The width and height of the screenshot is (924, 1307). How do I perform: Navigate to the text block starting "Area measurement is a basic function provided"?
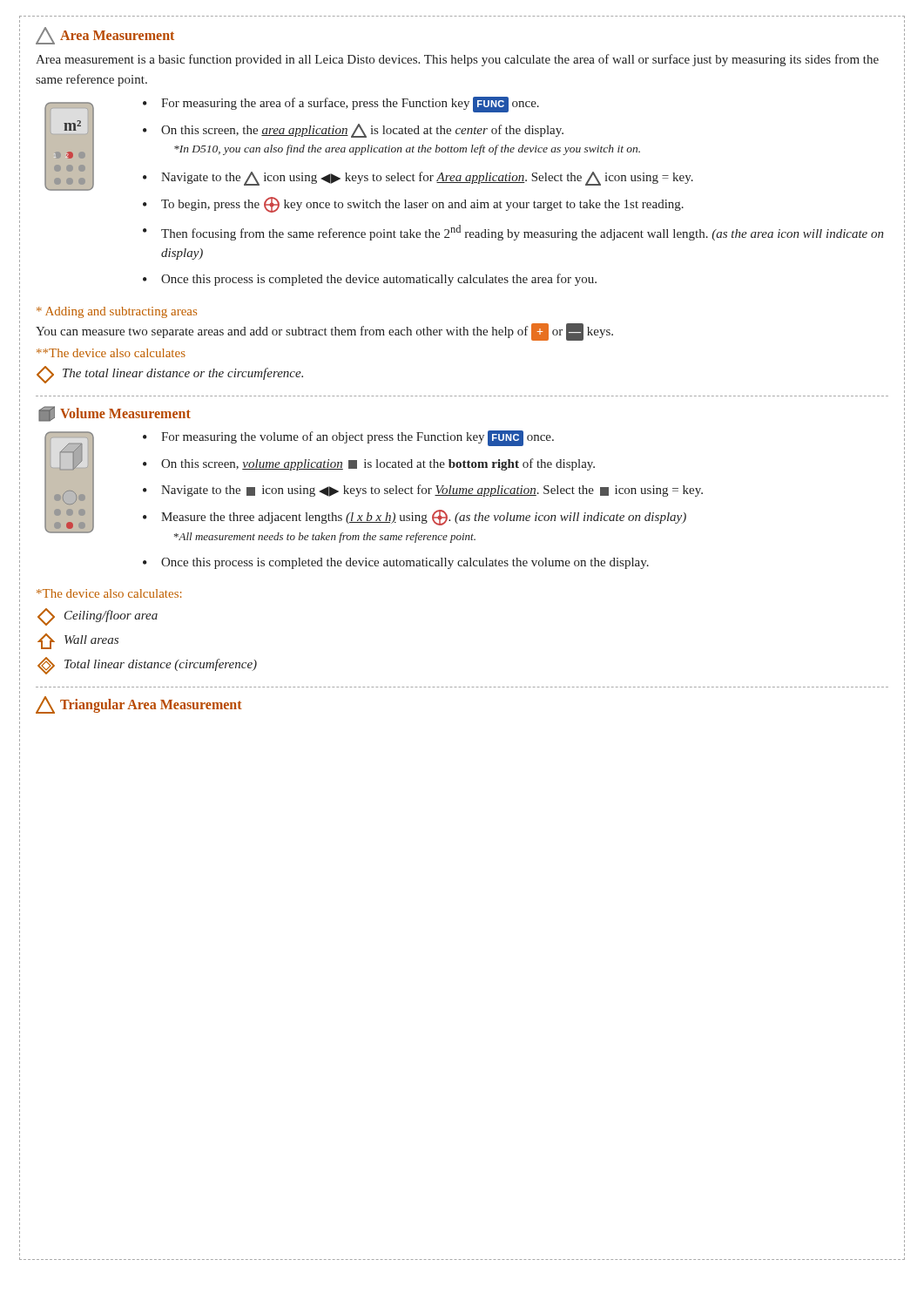coord(457,69)
